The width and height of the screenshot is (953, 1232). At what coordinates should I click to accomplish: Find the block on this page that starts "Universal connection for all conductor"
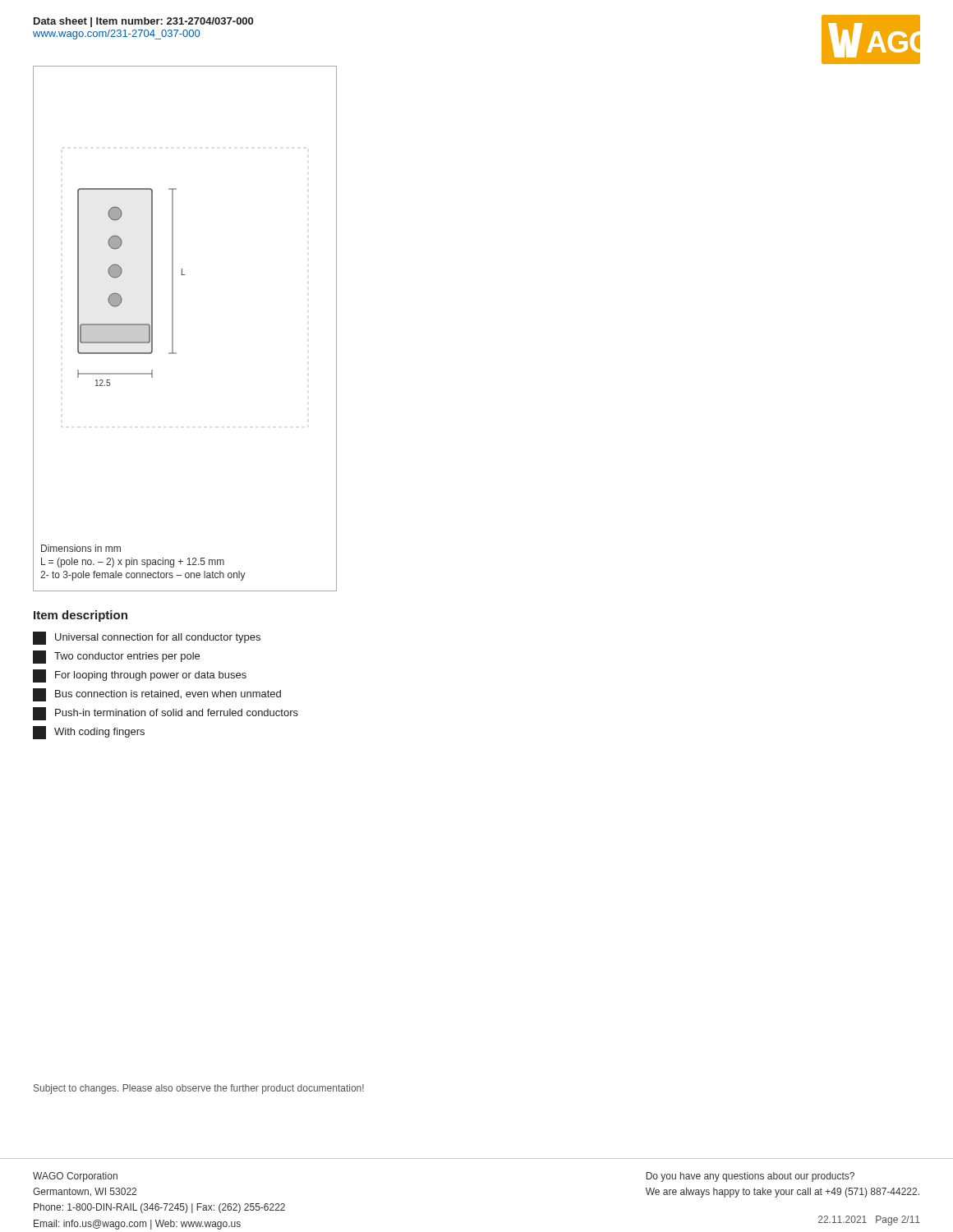pyautogui.click(x=147, y=638)
